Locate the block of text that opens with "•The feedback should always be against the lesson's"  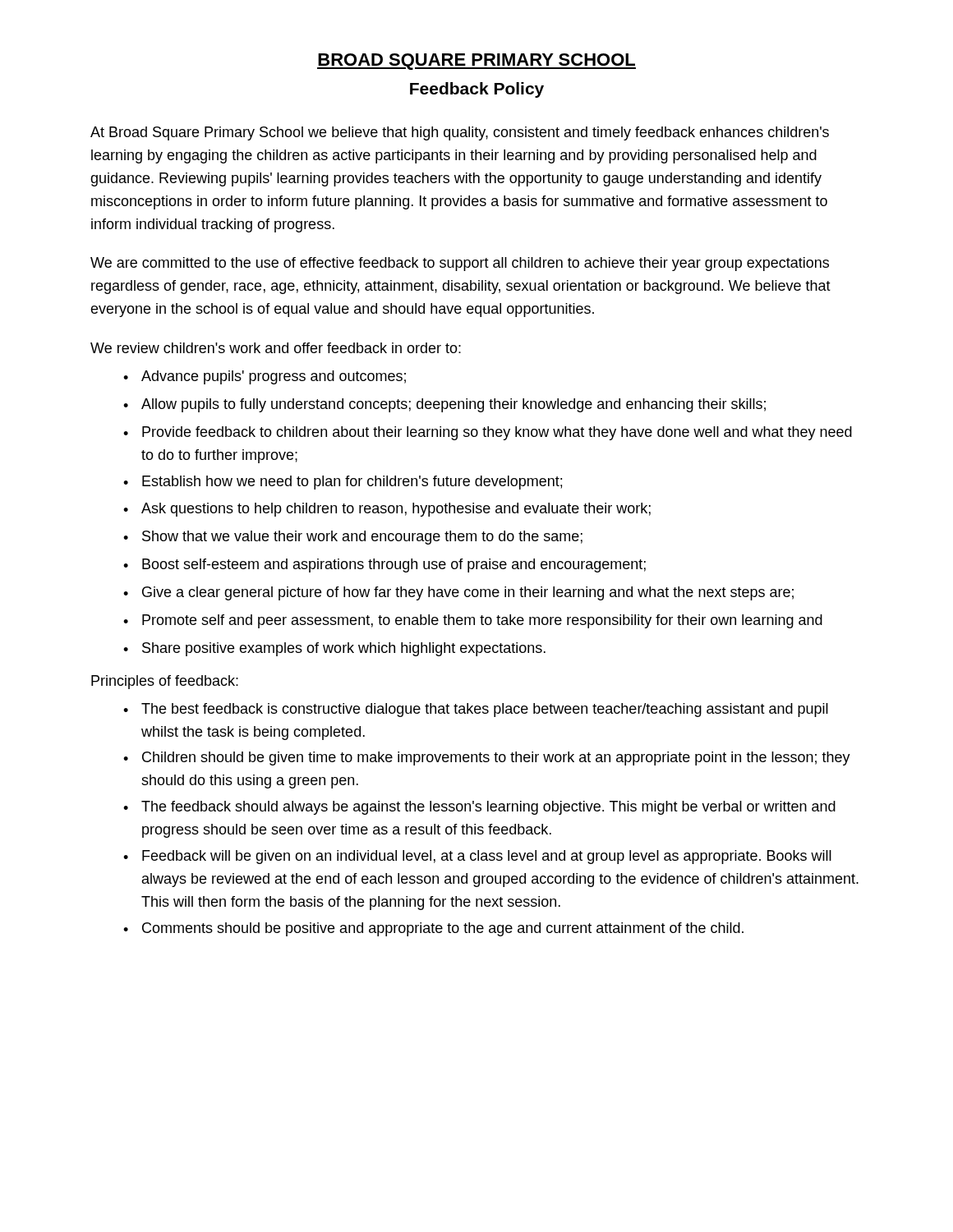pyautogui.click(x=493, y=819)
